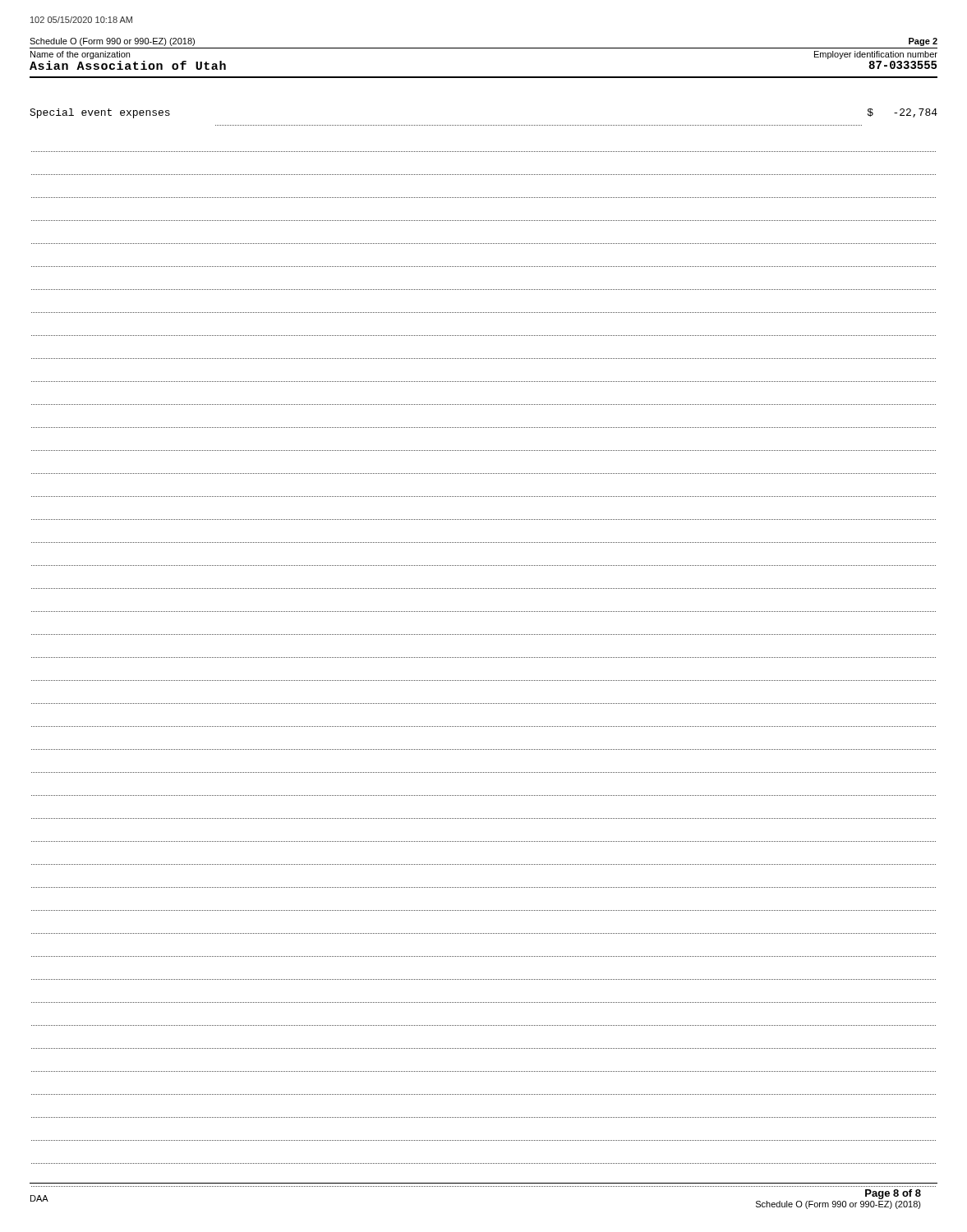Locate the block of text that opens with "Name of the organization Asian Association of Utah"

click(76, 55)
